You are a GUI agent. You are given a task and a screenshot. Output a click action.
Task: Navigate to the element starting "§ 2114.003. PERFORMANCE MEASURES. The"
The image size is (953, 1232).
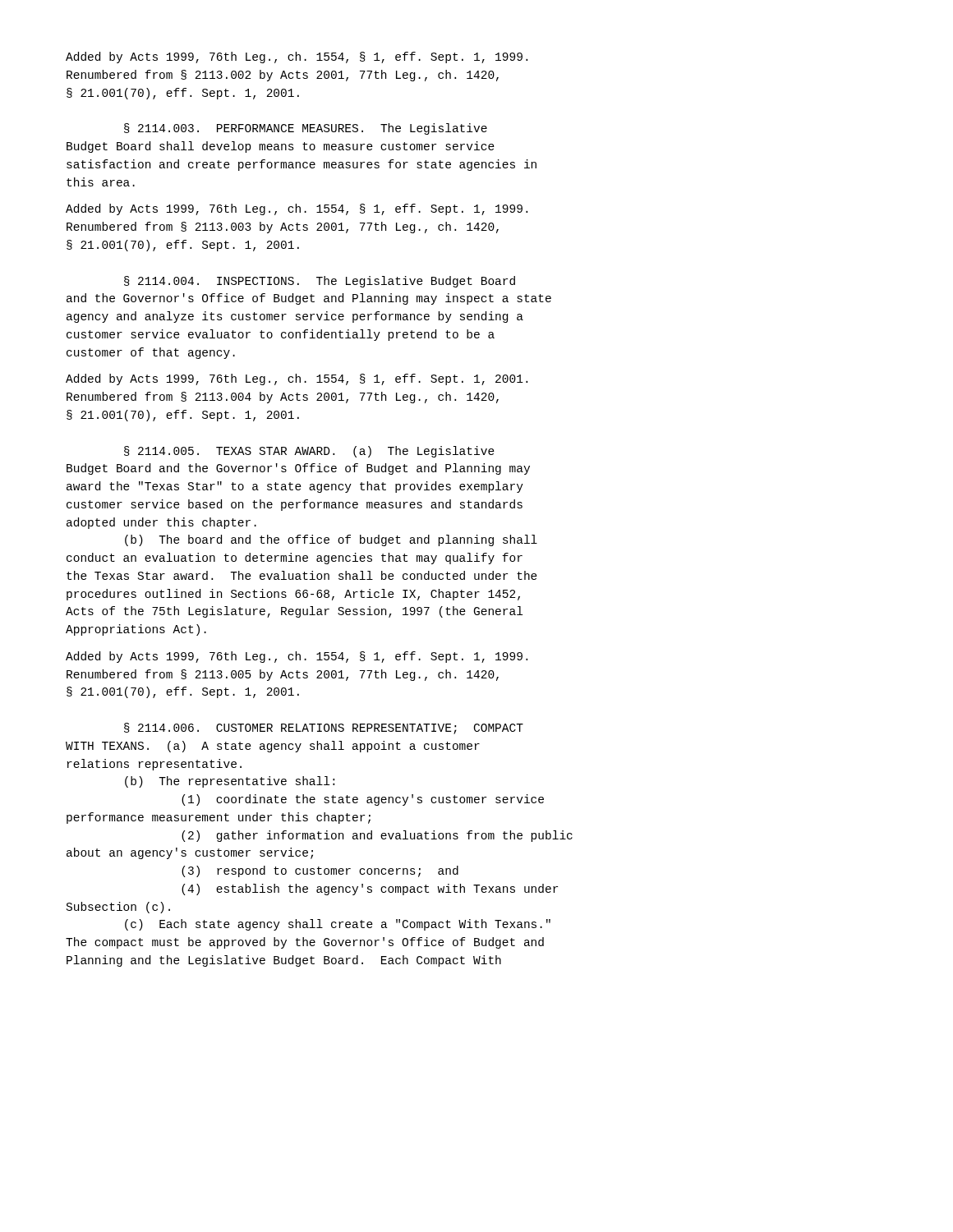(302, 156)
